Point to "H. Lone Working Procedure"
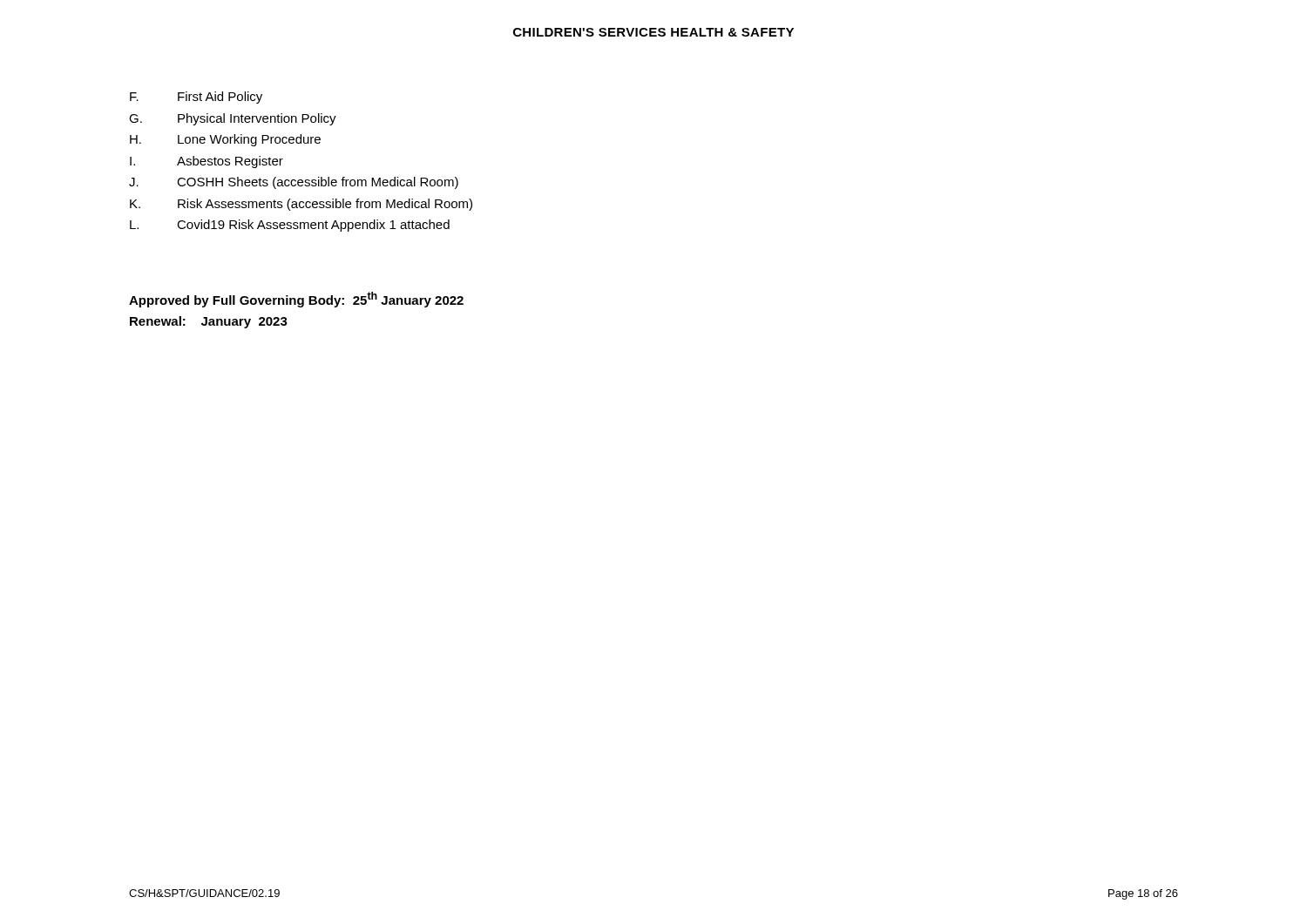The image size is (1307, 924). coord(225,140)
